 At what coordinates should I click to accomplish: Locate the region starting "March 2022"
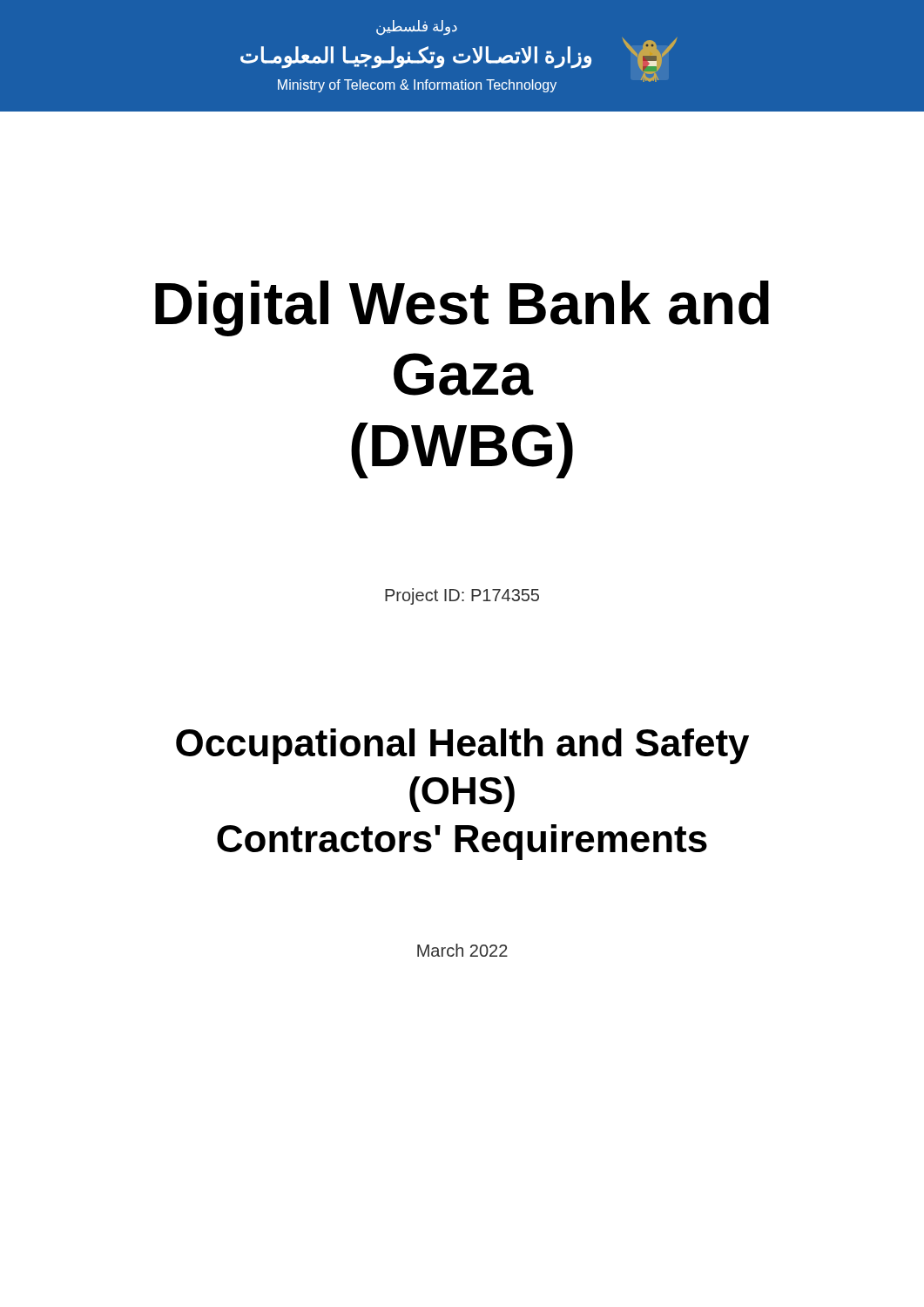click(462, 951)
